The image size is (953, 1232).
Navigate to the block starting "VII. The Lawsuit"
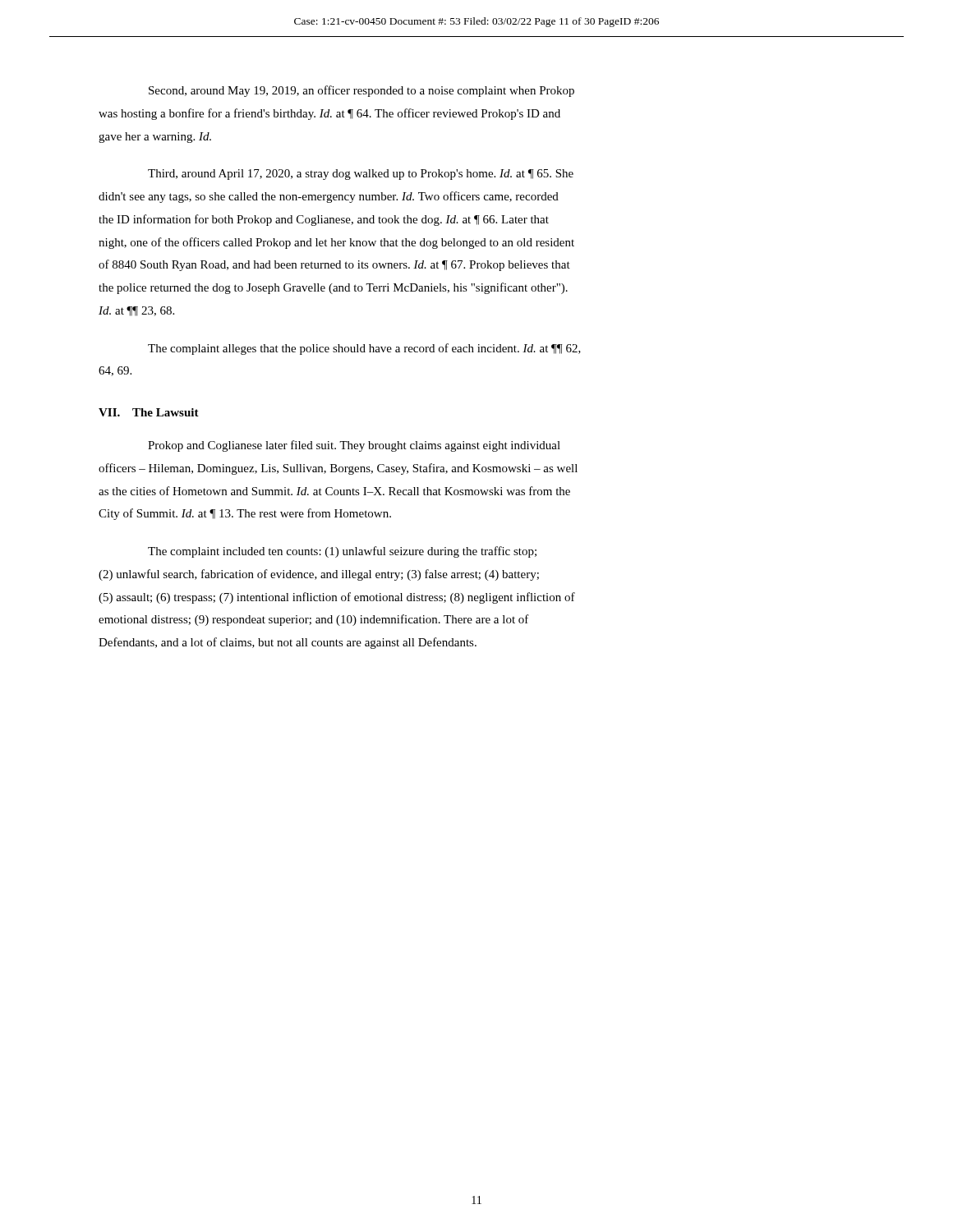point(148,412)
